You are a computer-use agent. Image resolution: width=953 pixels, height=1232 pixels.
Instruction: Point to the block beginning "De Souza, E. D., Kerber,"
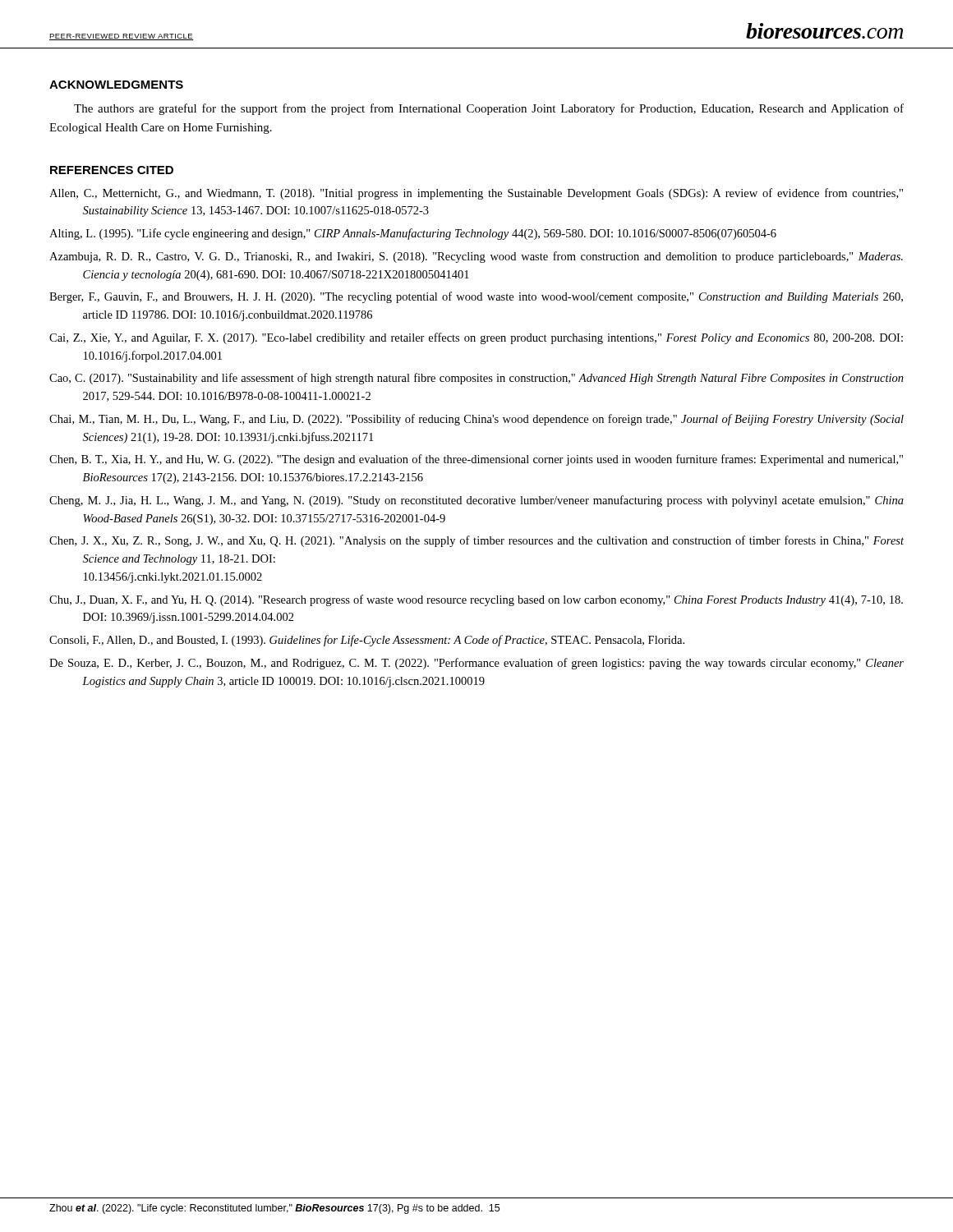[x=476, y=672]
